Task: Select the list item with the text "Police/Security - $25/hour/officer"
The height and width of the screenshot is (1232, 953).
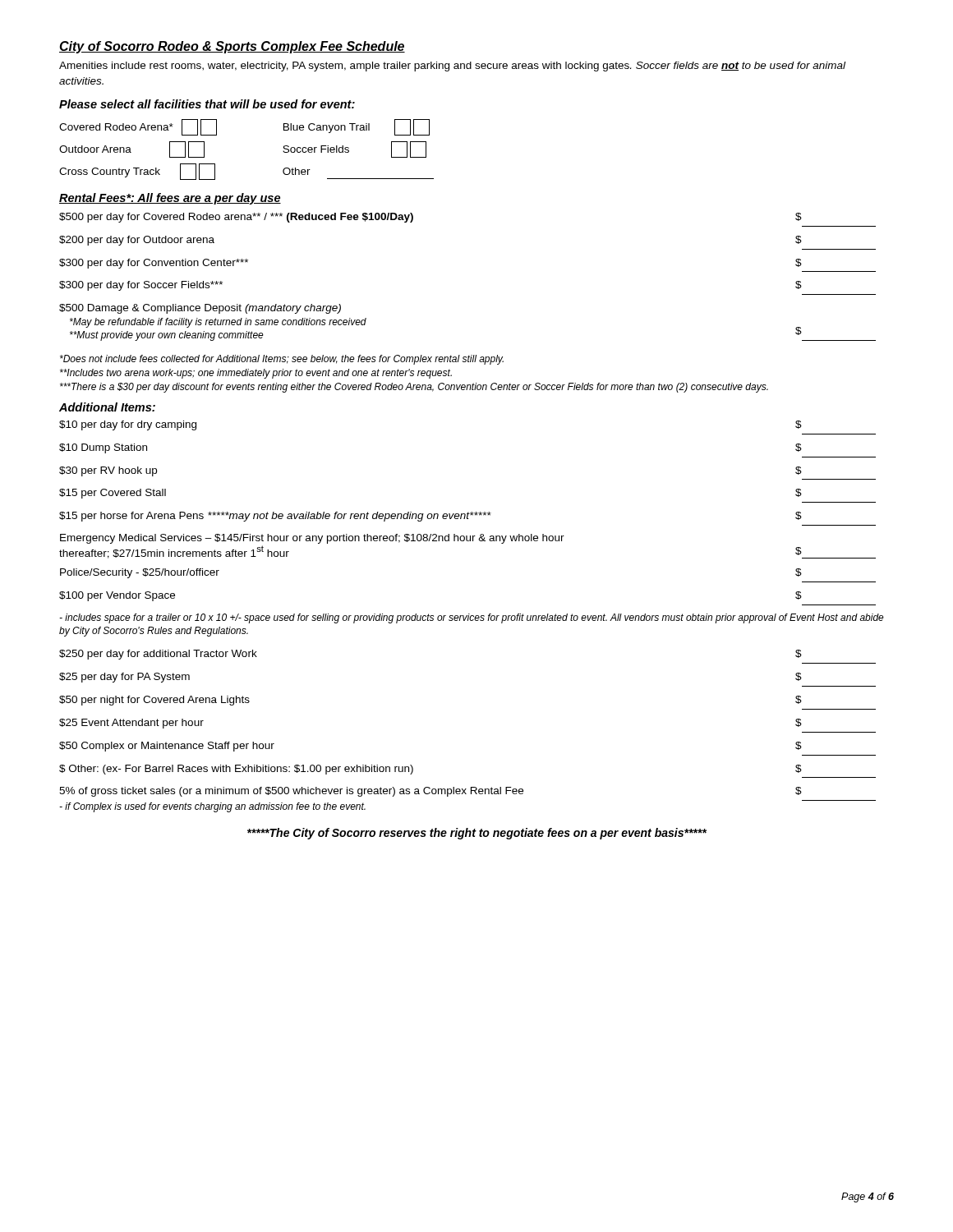Action: [148, 573]
